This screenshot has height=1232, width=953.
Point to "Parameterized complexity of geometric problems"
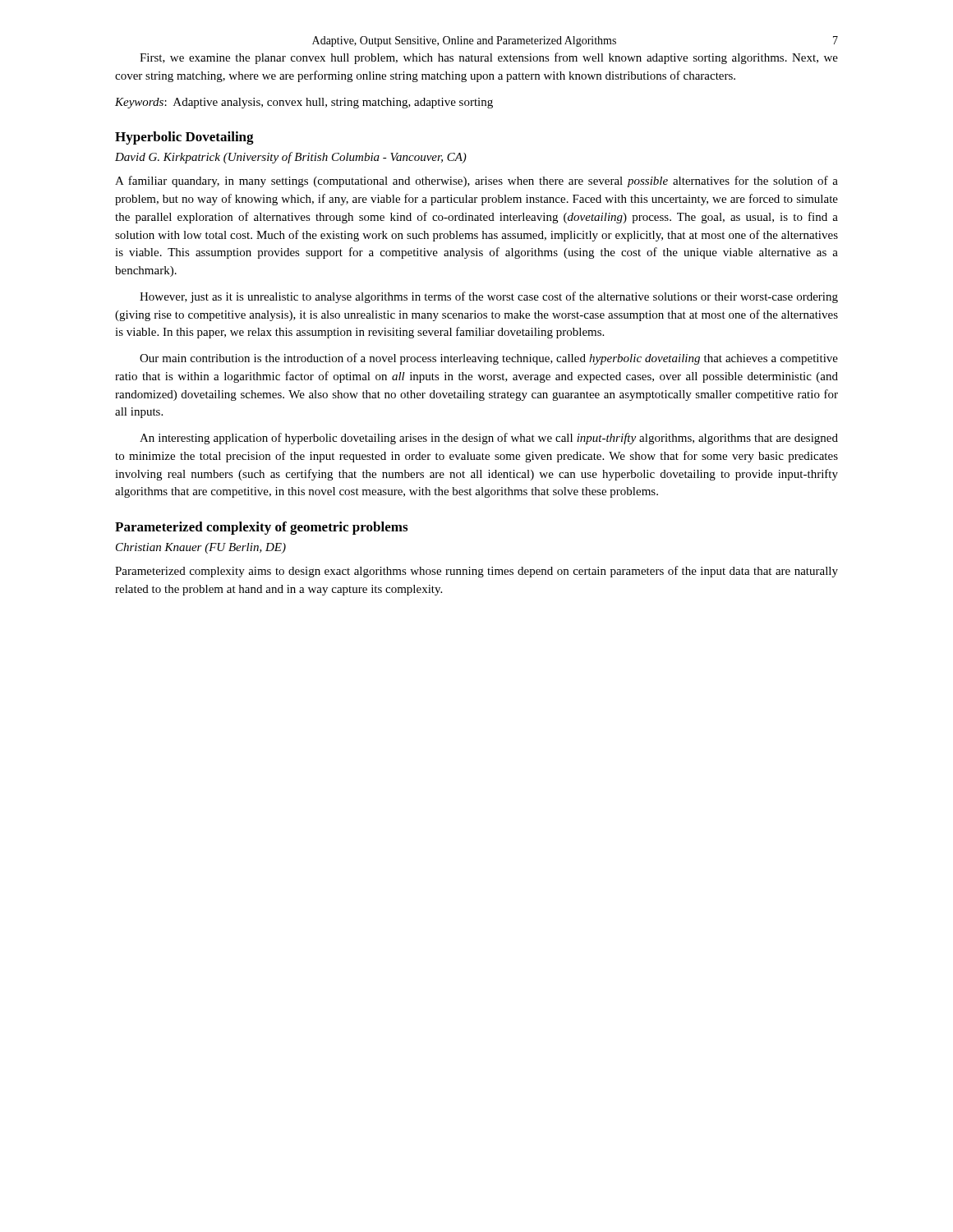coord(262,527)
